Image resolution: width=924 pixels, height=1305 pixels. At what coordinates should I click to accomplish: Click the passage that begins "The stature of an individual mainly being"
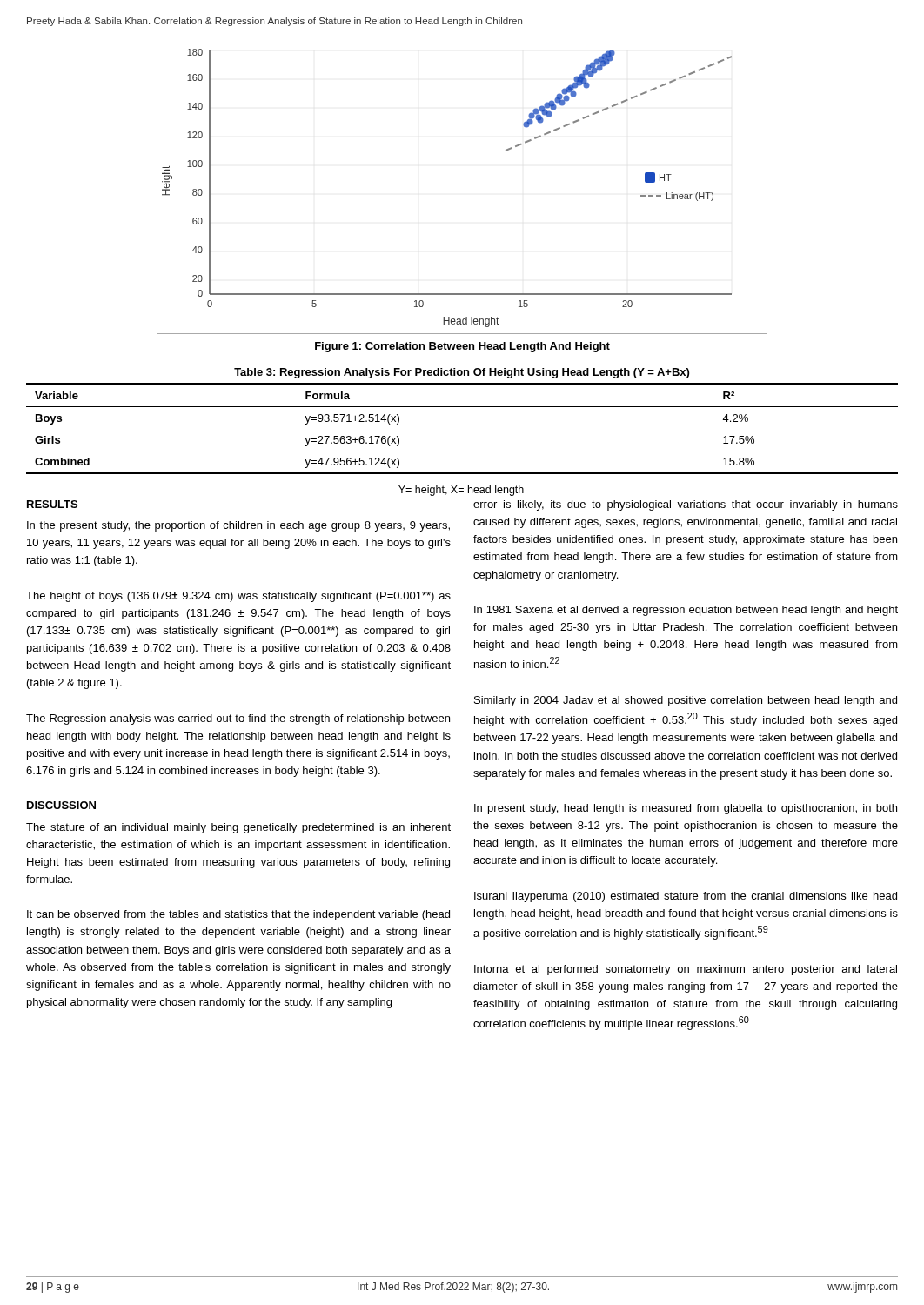(238, 914)
